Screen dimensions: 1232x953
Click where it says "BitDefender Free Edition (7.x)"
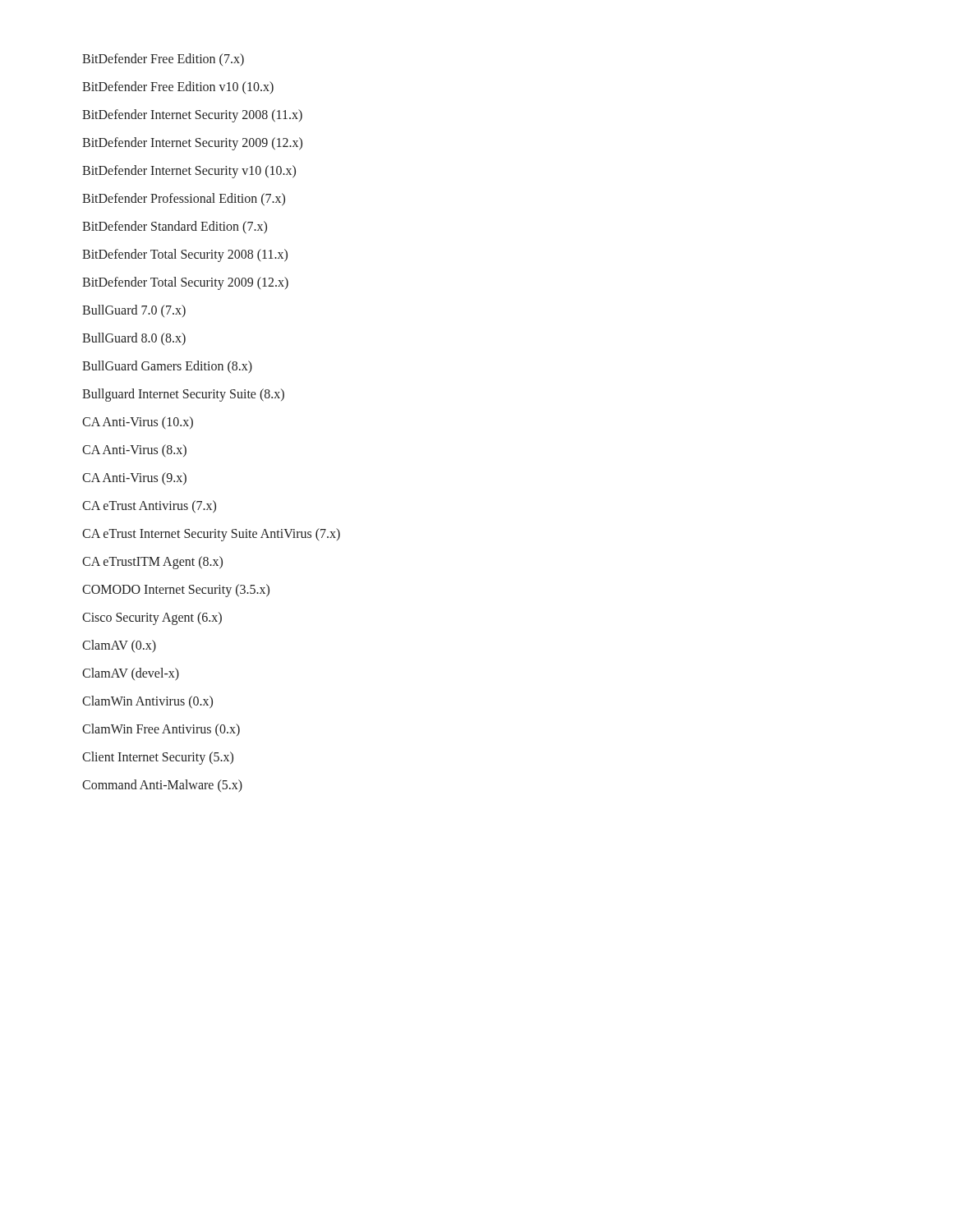click(x=163, y=59)
